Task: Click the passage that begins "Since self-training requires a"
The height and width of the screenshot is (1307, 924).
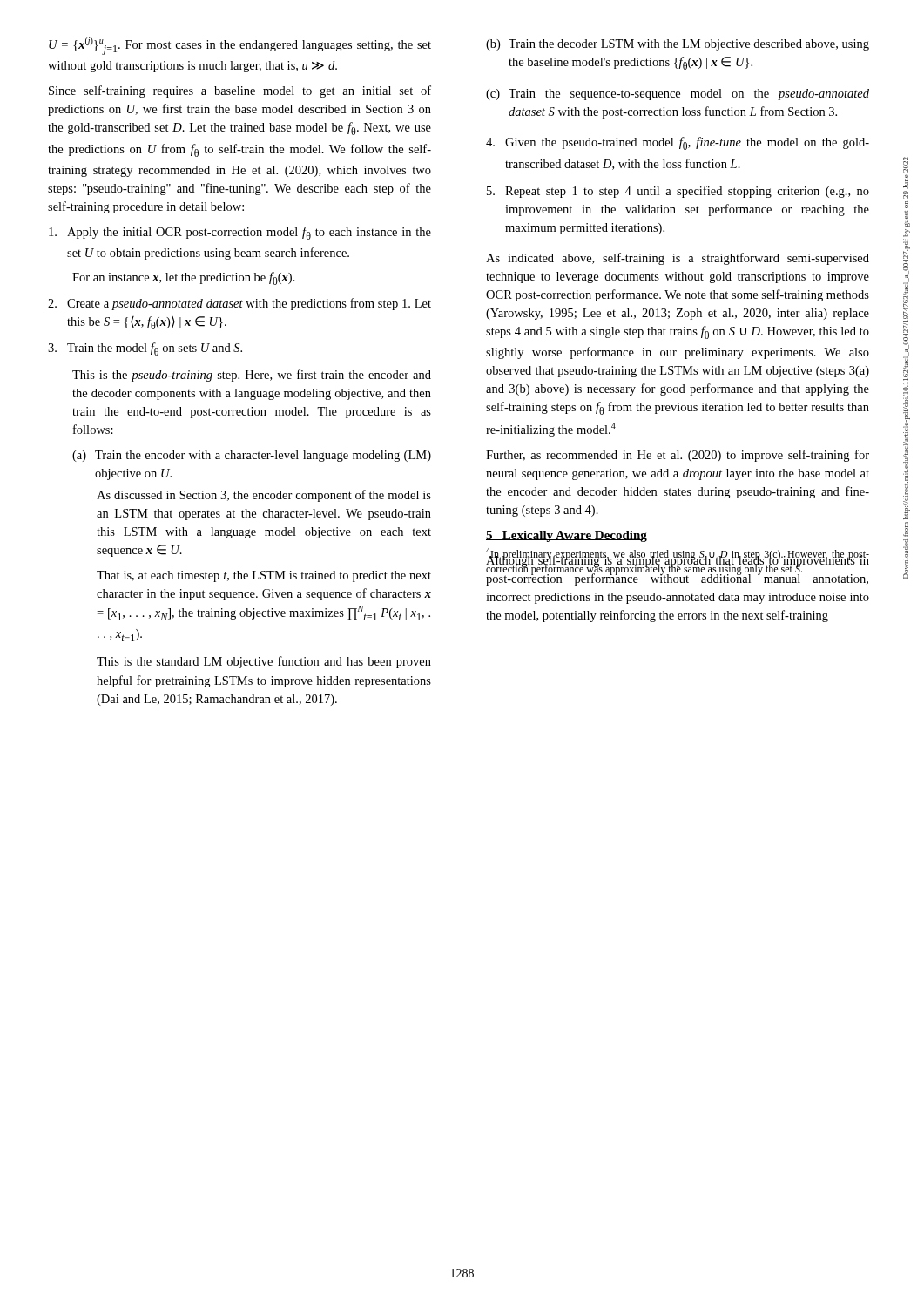Action: [x=239, y=149]
